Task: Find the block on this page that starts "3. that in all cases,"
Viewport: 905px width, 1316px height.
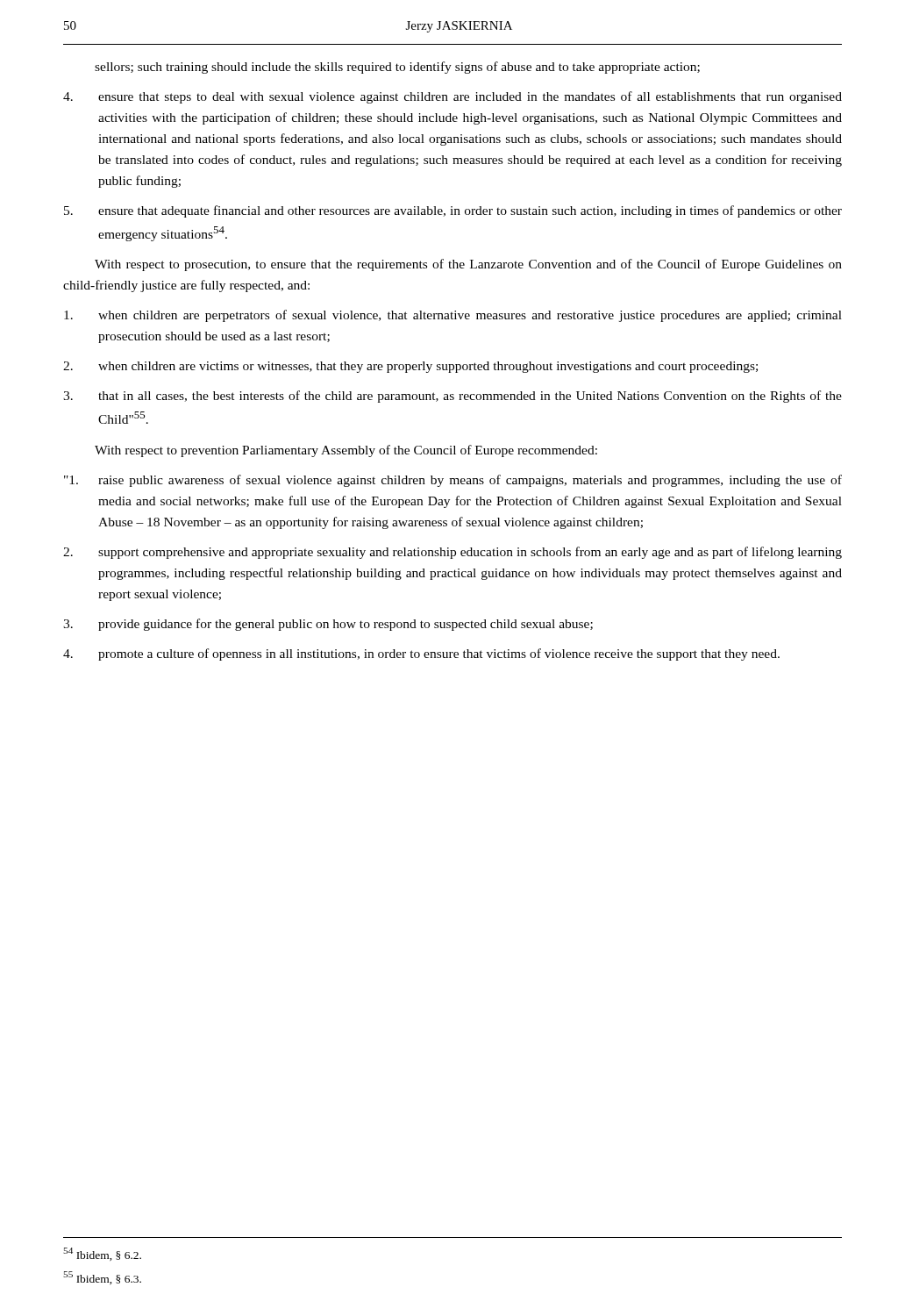Action: tap(452, 408)
